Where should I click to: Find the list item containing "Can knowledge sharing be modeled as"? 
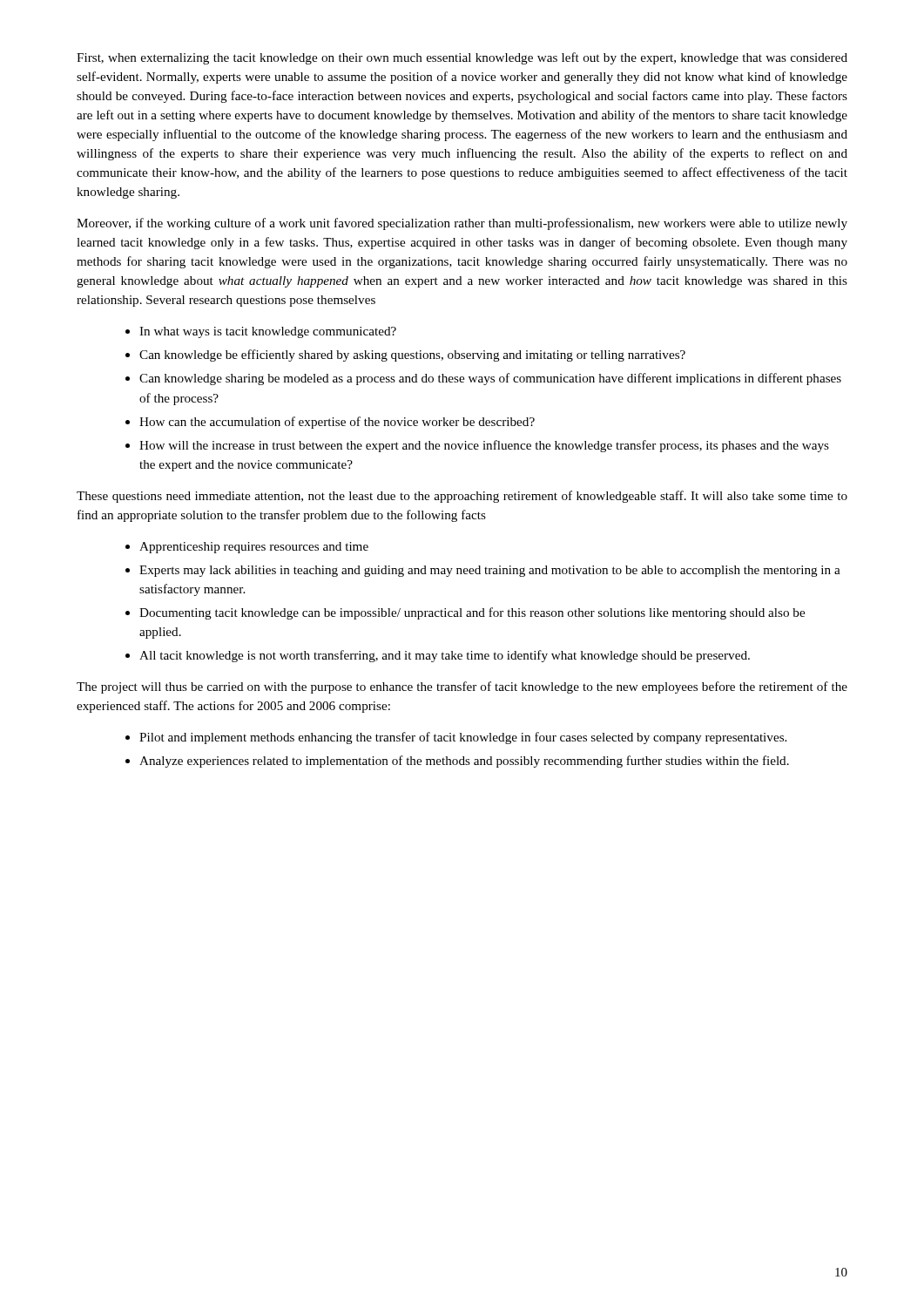(490, 388)
